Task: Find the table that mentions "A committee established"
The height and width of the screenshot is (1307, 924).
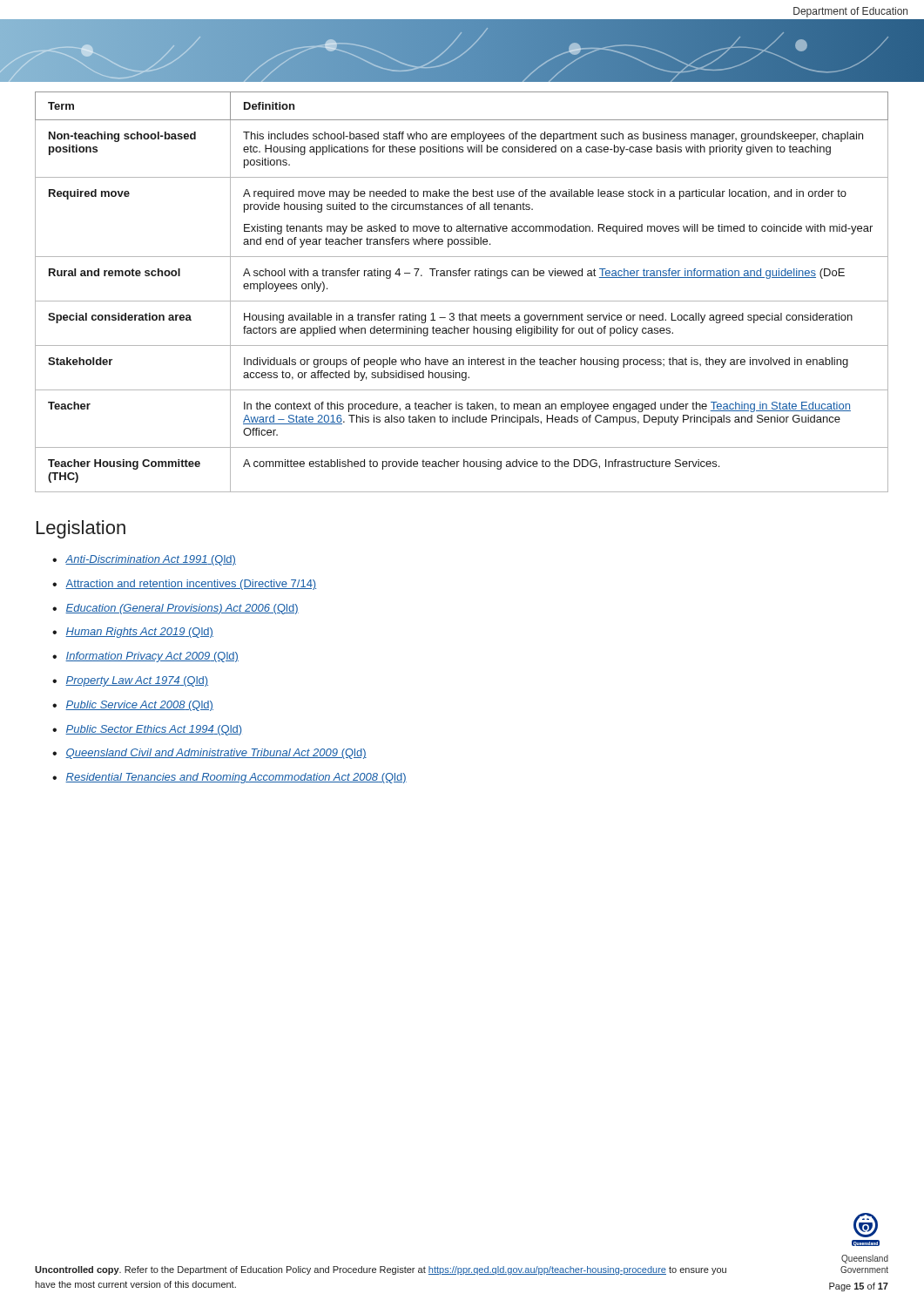Action: (x=462, y=292)
